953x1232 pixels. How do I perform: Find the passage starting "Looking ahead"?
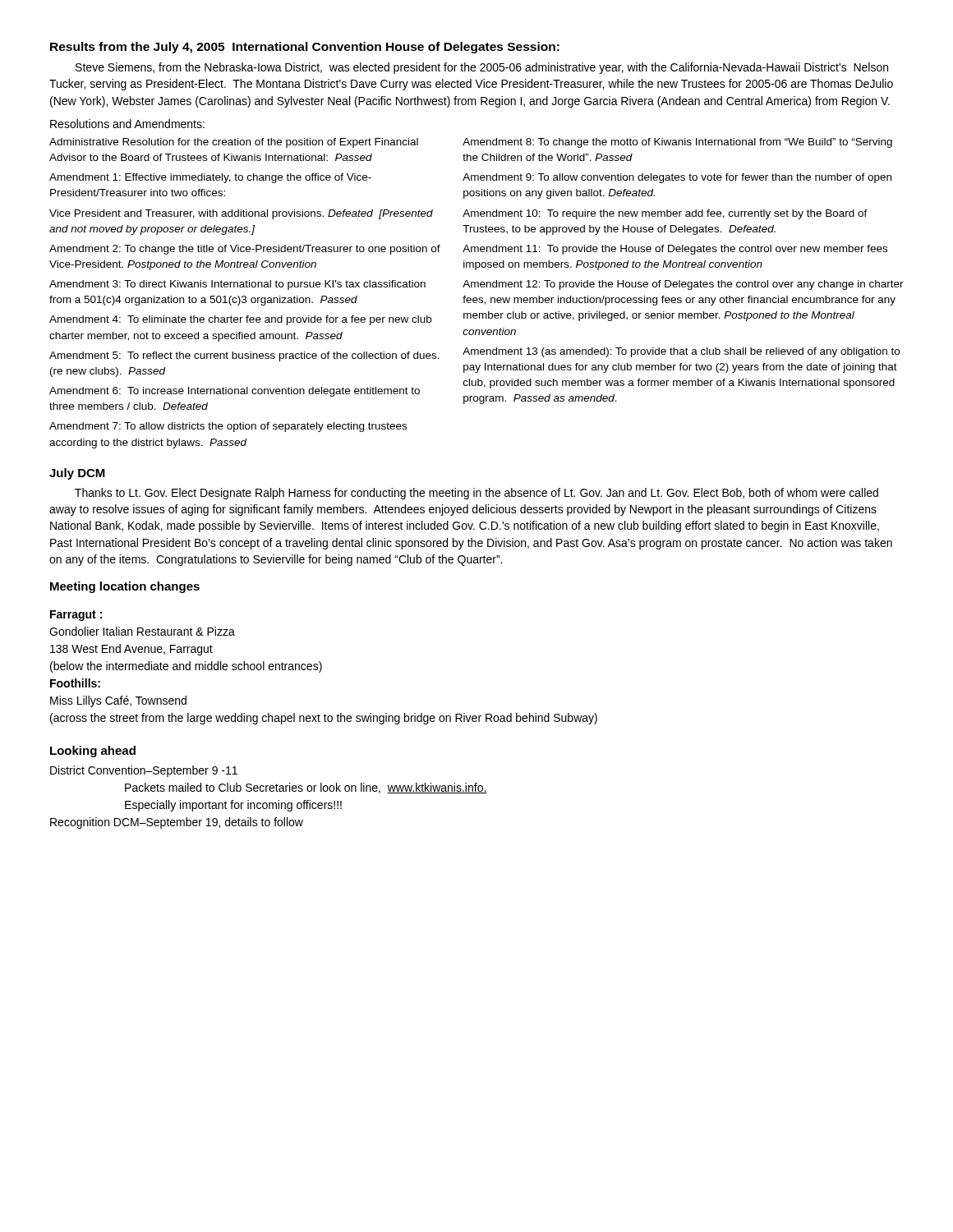pyautogui.click(x=93, y=750)
